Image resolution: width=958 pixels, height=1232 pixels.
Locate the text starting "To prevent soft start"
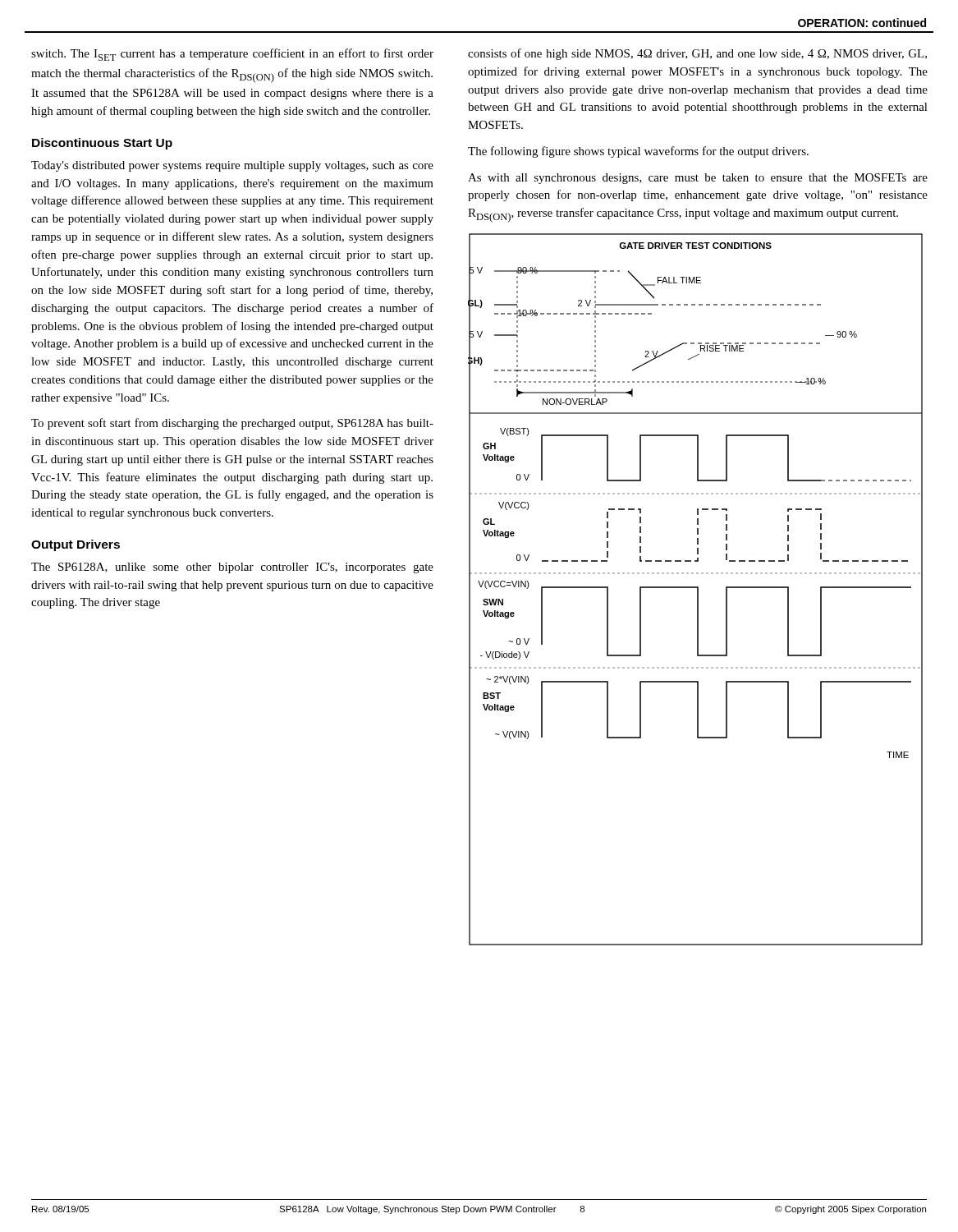[x=232, y=468]
